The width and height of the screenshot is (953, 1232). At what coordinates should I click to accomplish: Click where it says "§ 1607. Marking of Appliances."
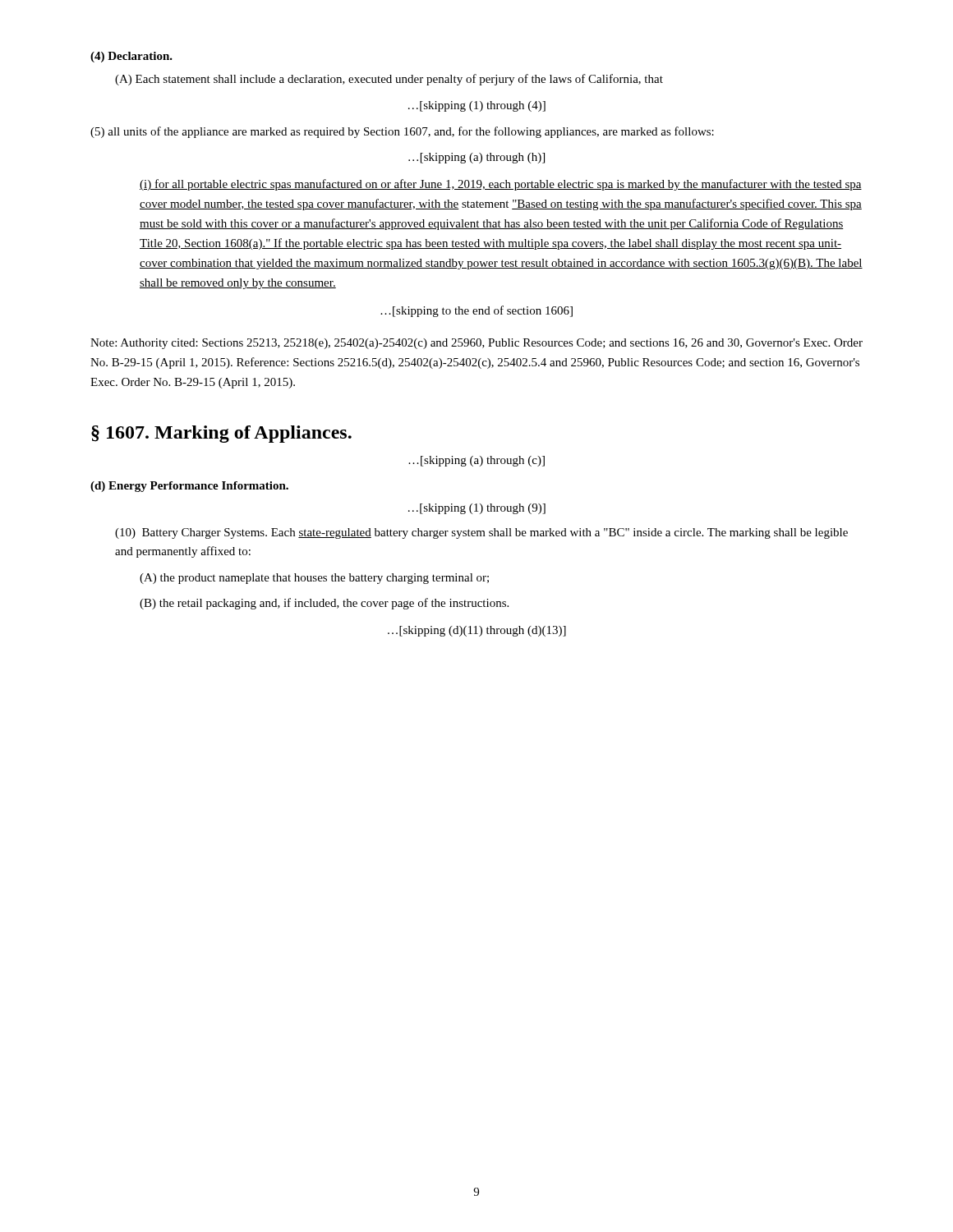click(221, 432)
